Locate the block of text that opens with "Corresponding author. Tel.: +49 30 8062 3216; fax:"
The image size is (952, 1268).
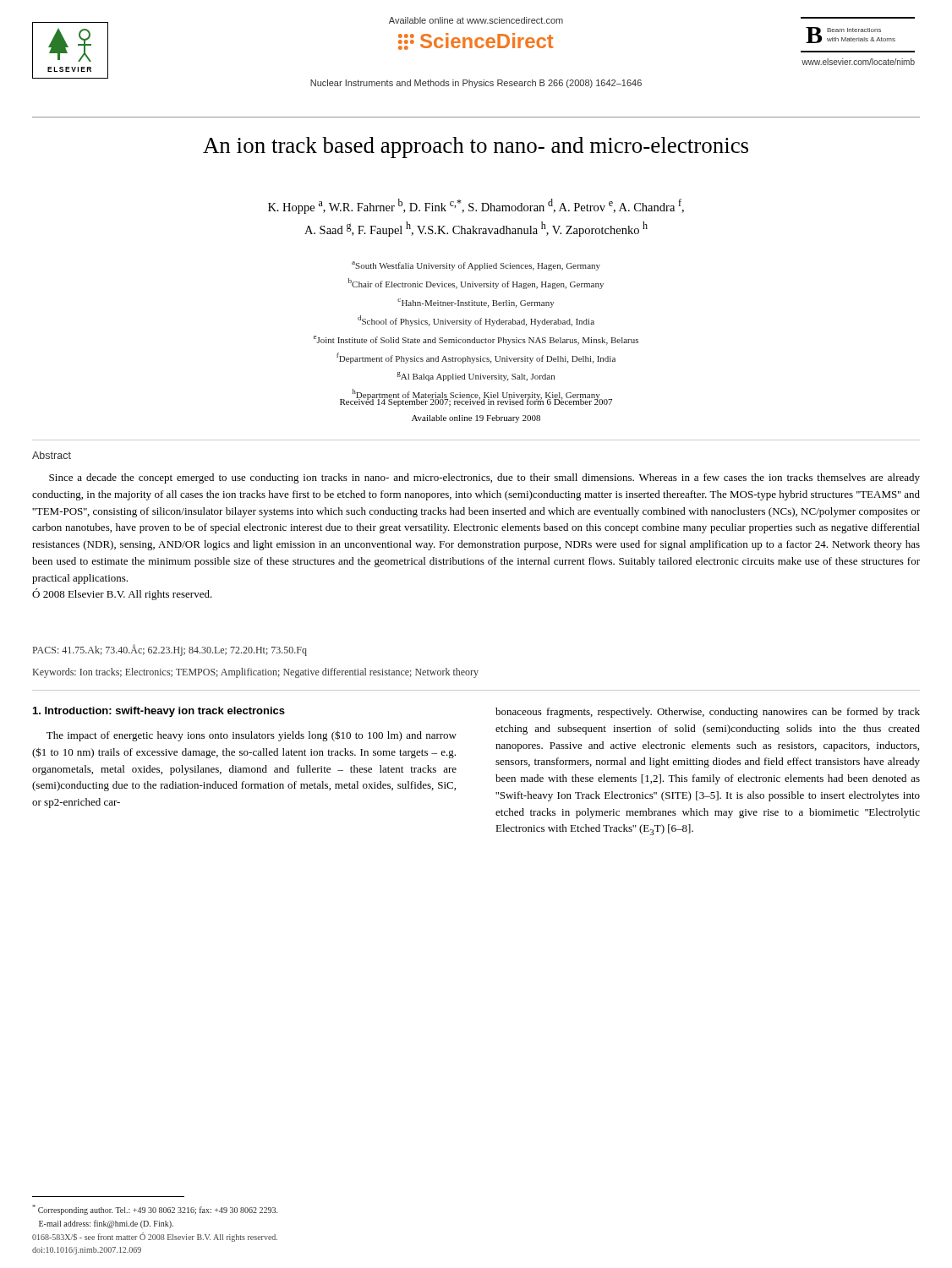[155, 1216]
